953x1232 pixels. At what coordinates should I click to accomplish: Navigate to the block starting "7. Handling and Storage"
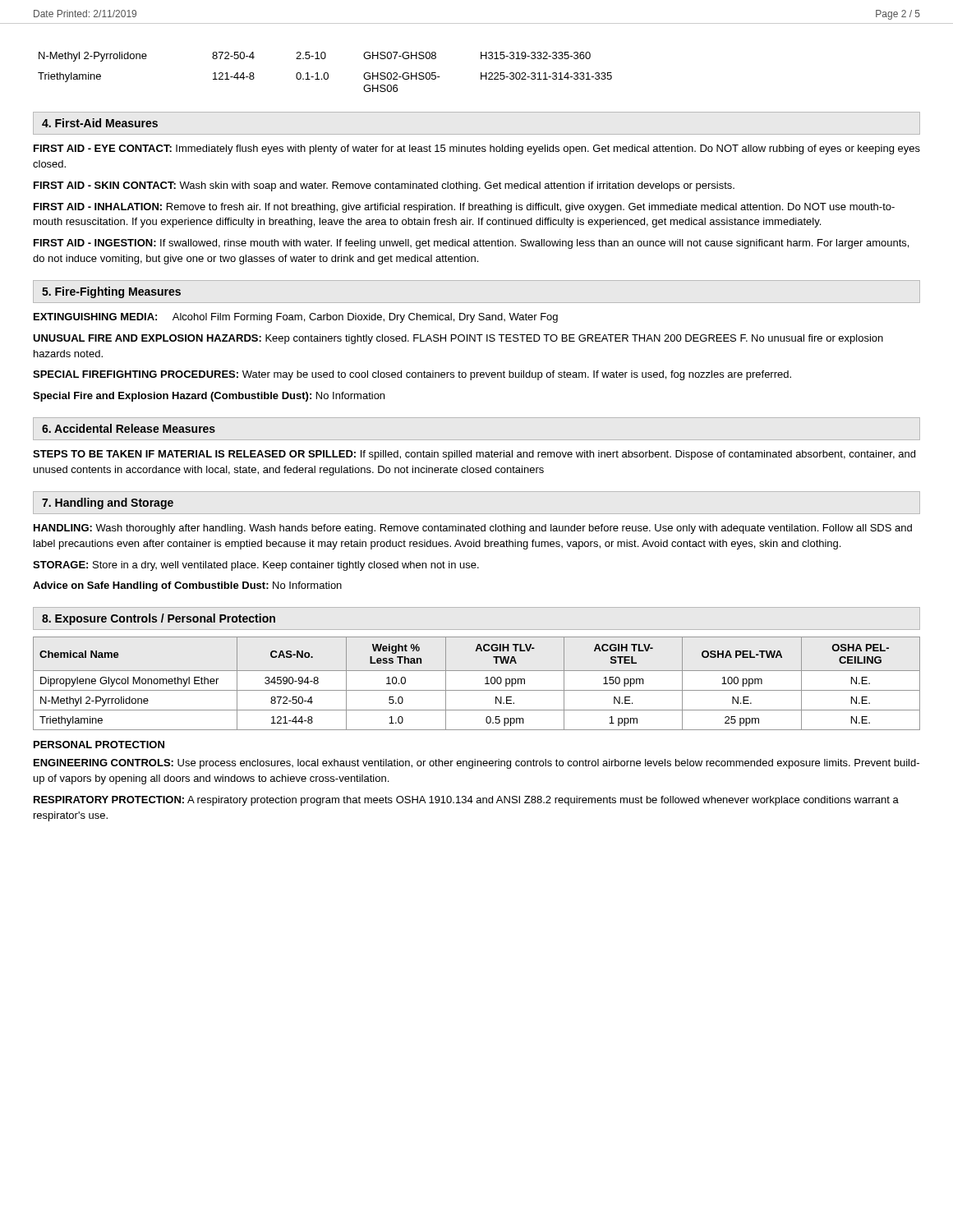click(108, 502)
